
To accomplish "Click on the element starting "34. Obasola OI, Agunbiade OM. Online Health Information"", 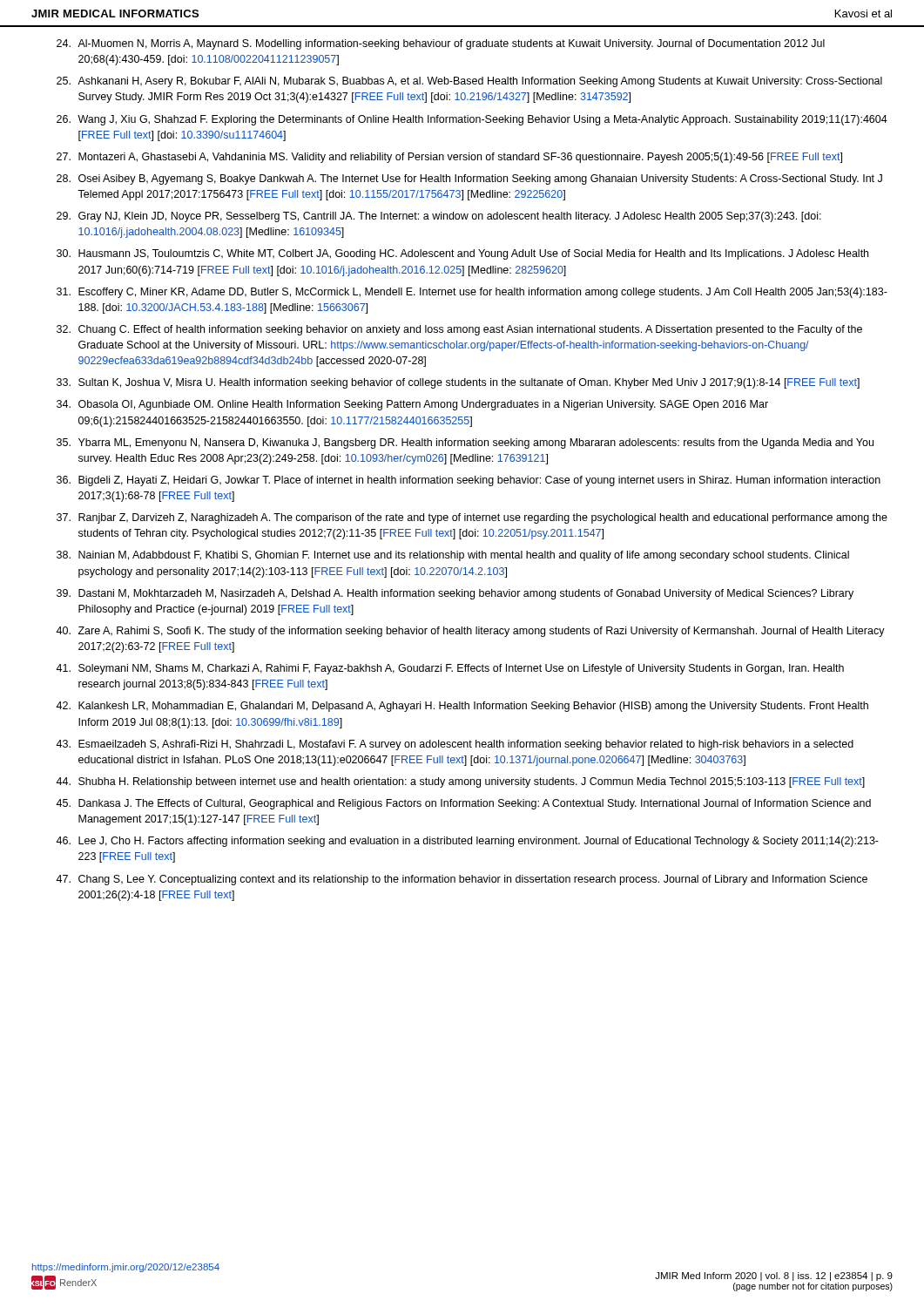I will (467, 413).
